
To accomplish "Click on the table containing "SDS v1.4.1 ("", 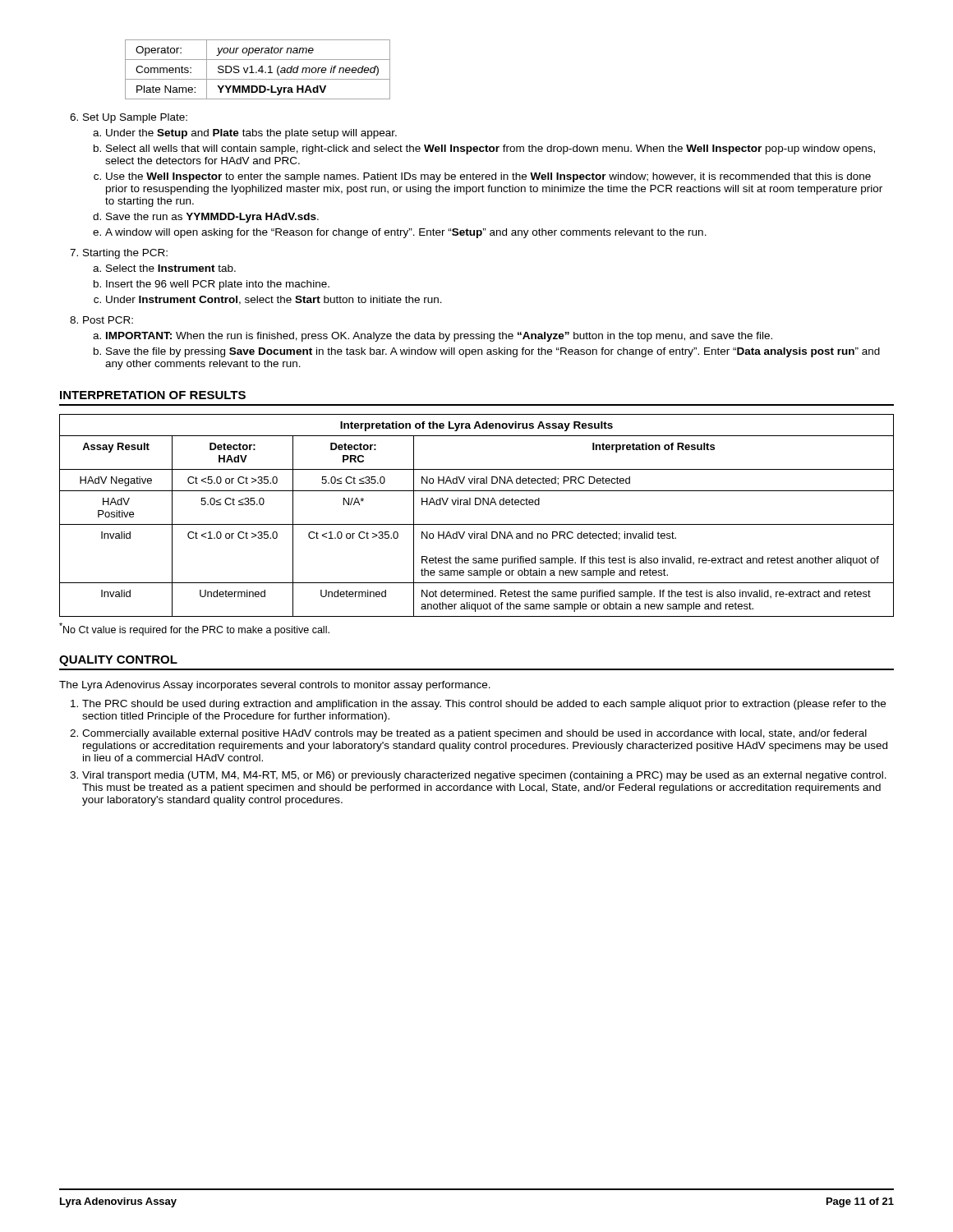I will point(476,69).
